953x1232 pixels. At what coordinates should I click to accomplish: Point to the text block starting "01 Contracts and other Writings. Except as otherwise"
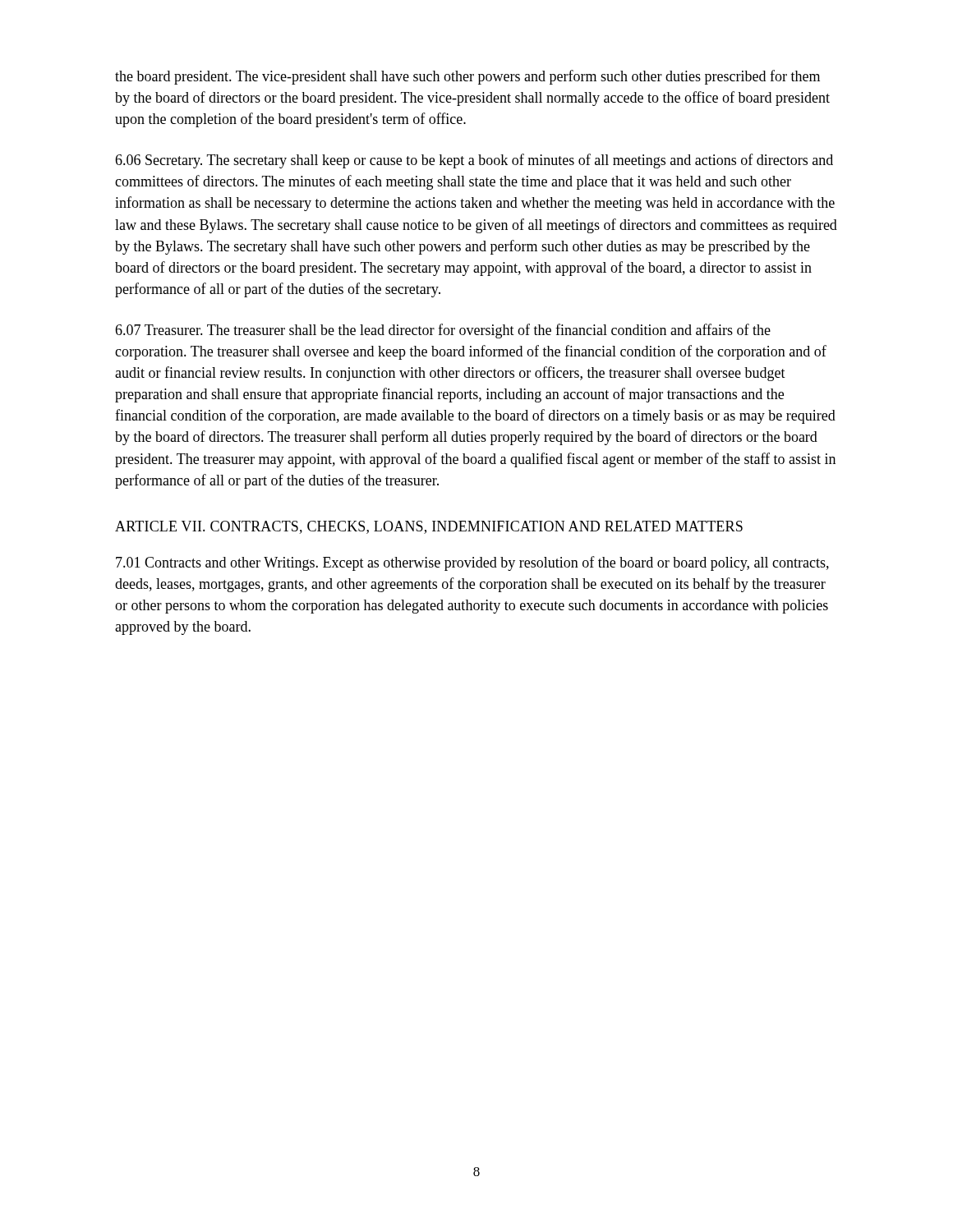click(x=472, y=595)
